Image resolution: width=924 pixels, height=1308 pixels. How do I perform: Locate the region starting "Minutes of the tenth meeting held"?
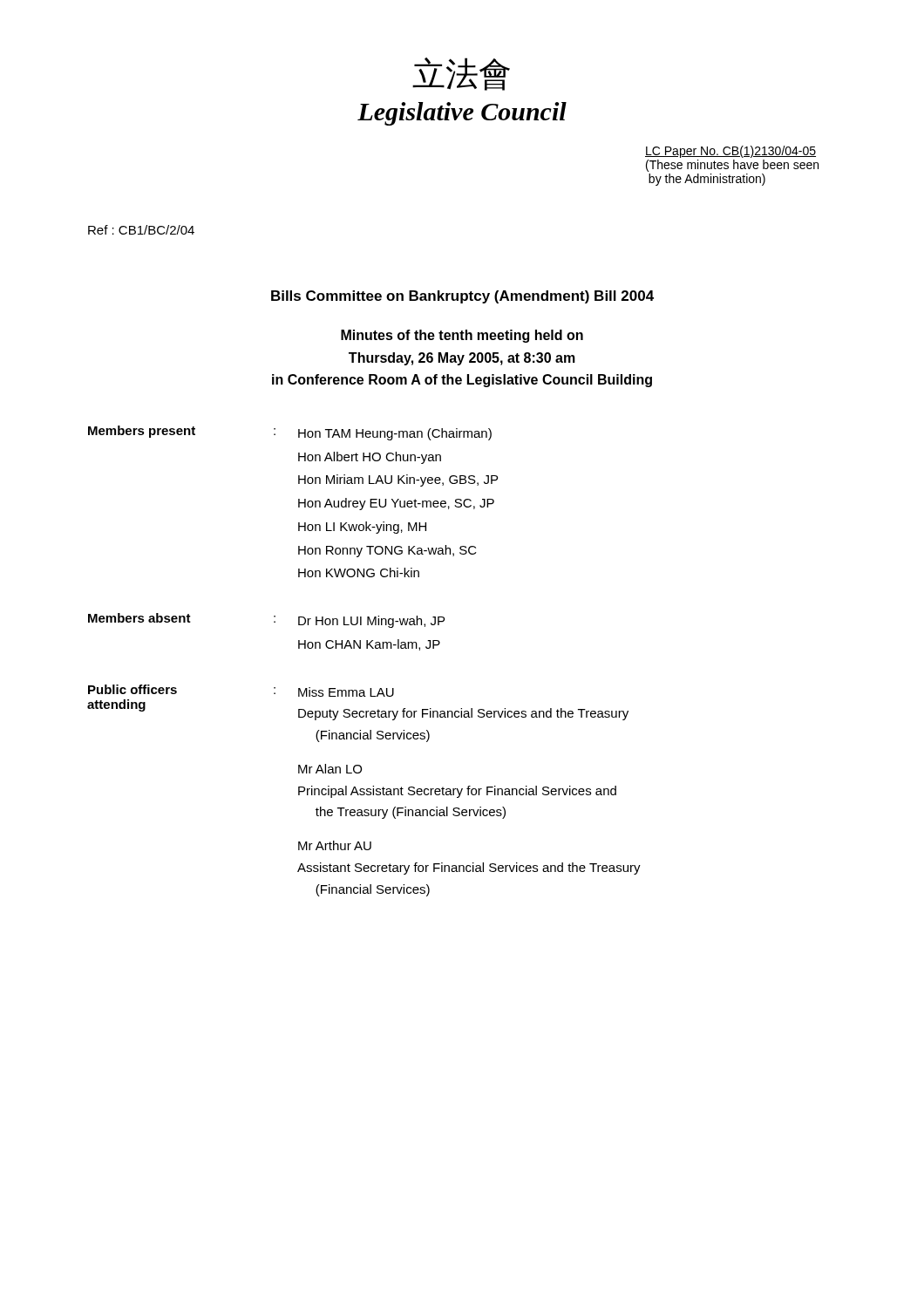462,358
